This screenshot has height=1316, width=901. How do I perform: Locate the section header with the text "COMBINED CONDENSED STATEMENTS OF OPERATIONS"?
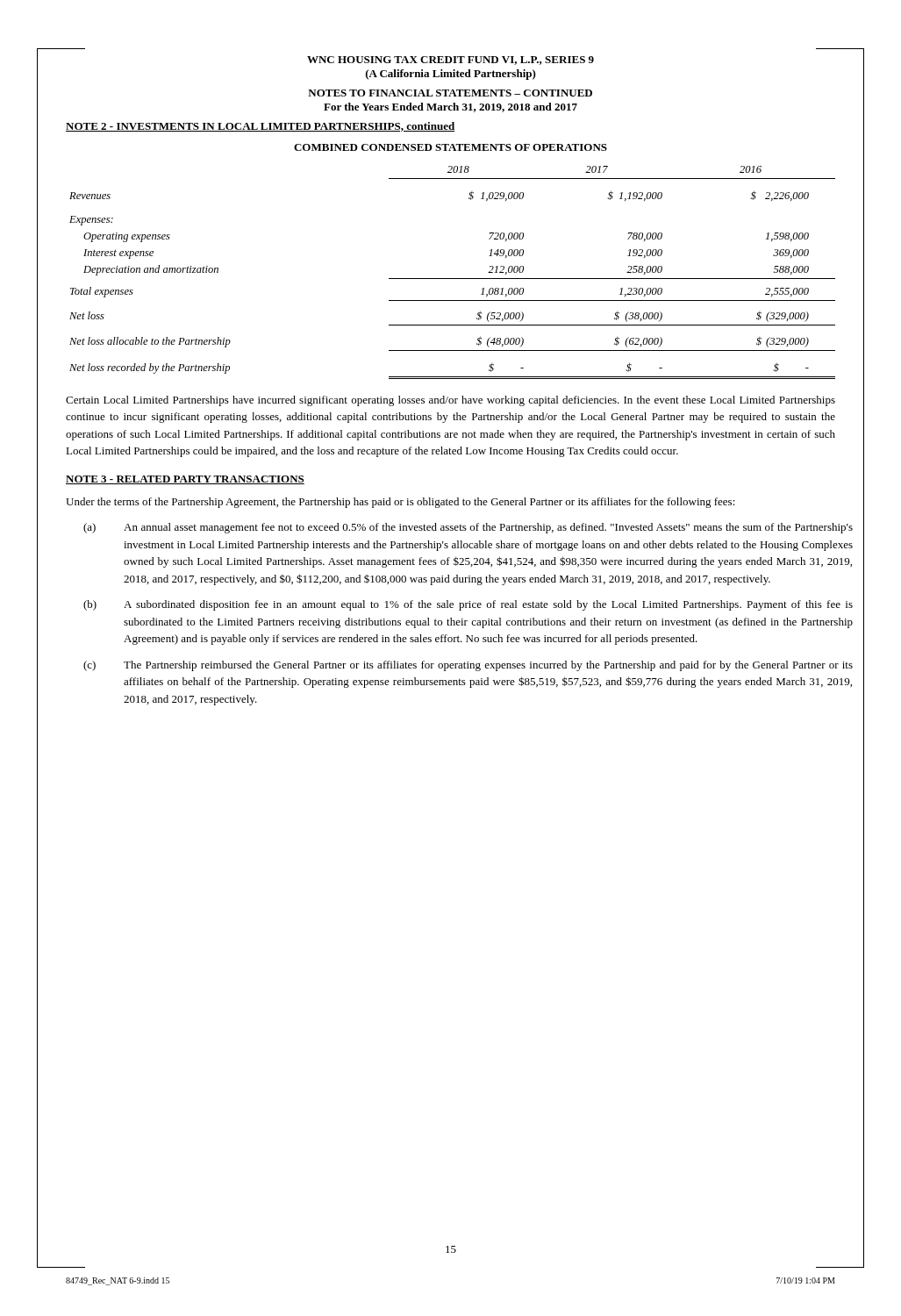[450, 147]
